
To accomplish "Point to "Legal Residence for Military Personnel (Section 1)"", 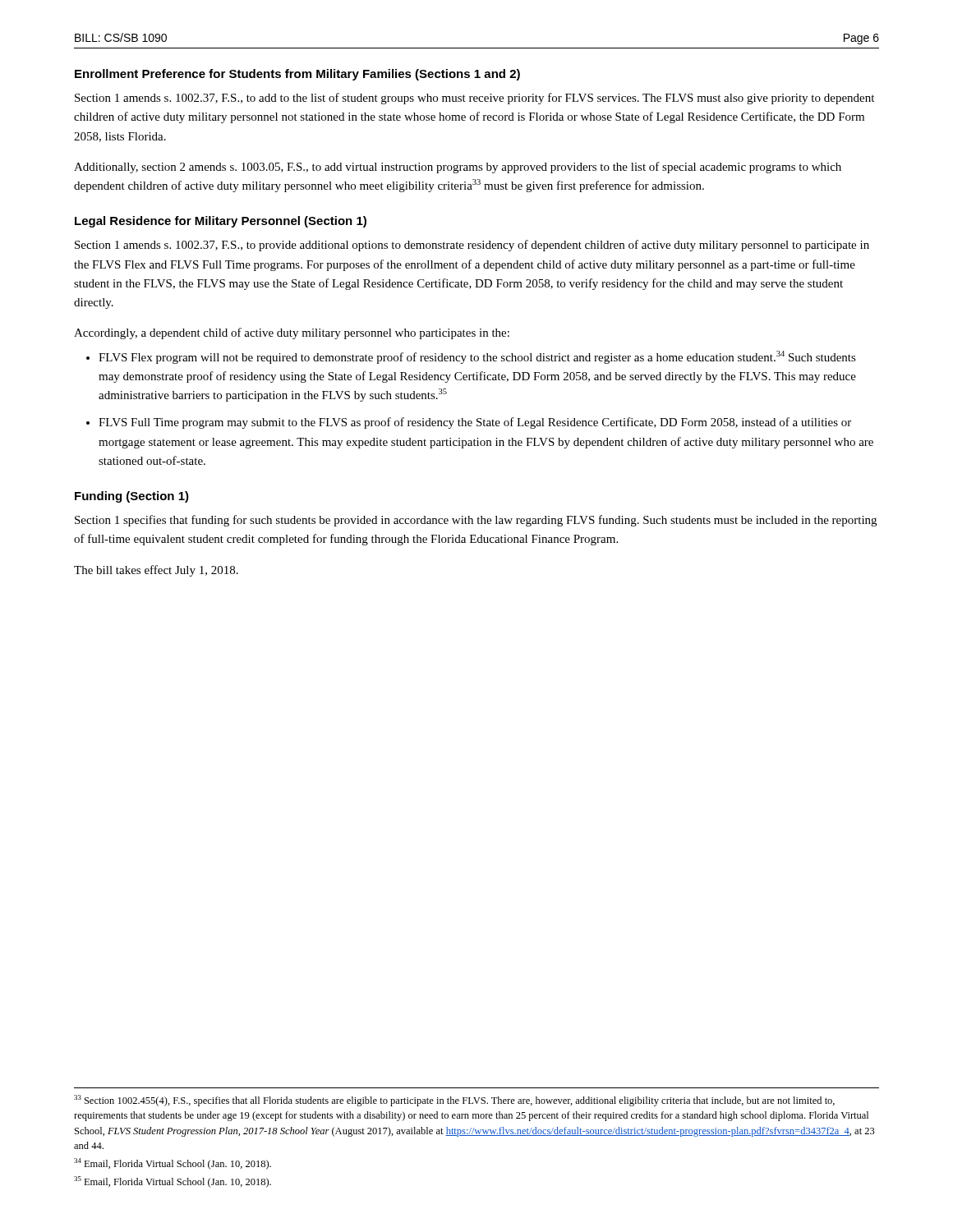I will tap(220, 221).
